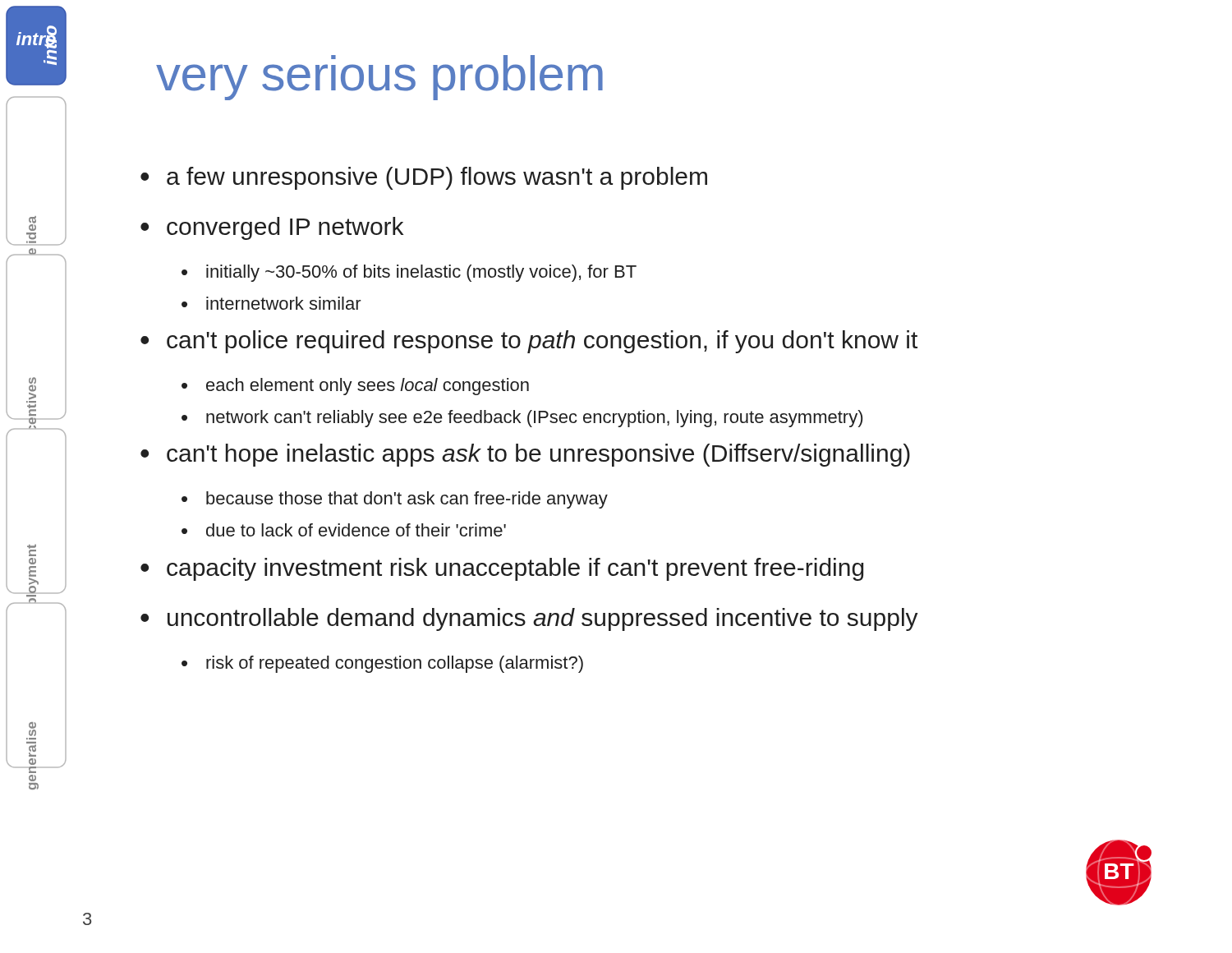The width and height of the screenshot is (1232, 953).
Task: Click the passage that begins "• can't police required response to path"
Action: (529, 340)
